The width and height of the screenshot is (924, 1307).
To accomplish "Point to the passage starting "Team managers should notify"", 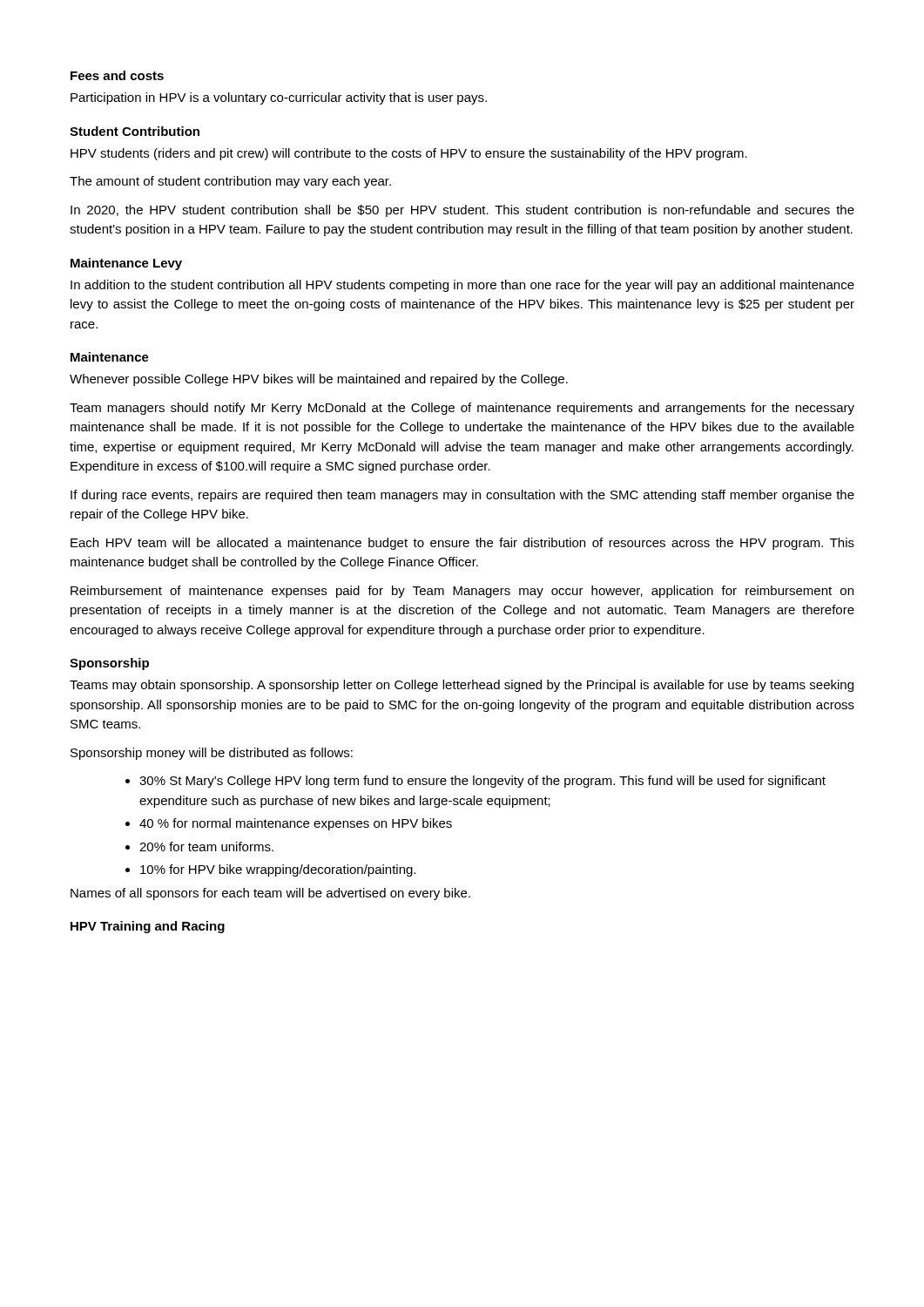I will (462, 436).
